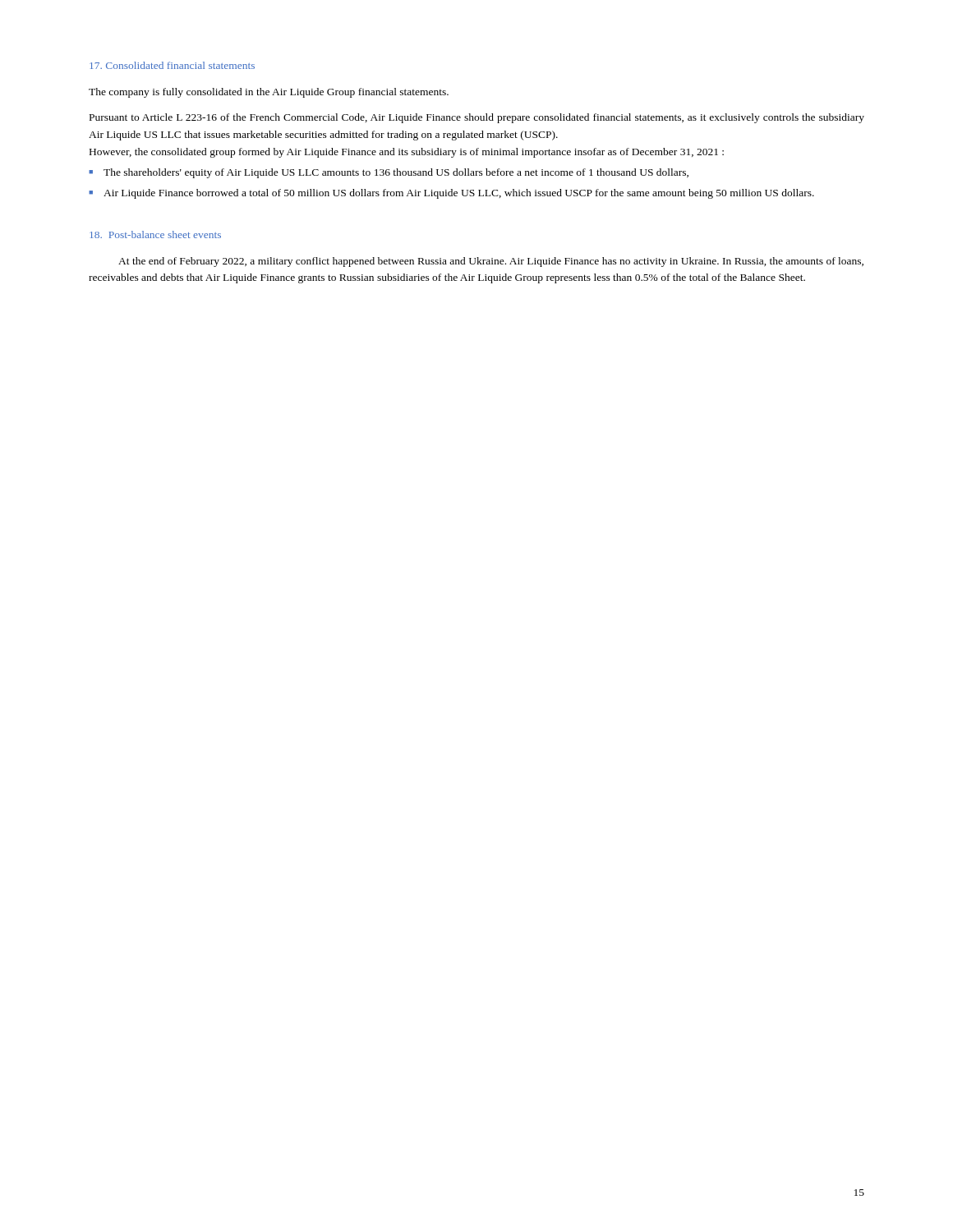Point to the block beginning "The company is fully consolidated"

[269, 92]
